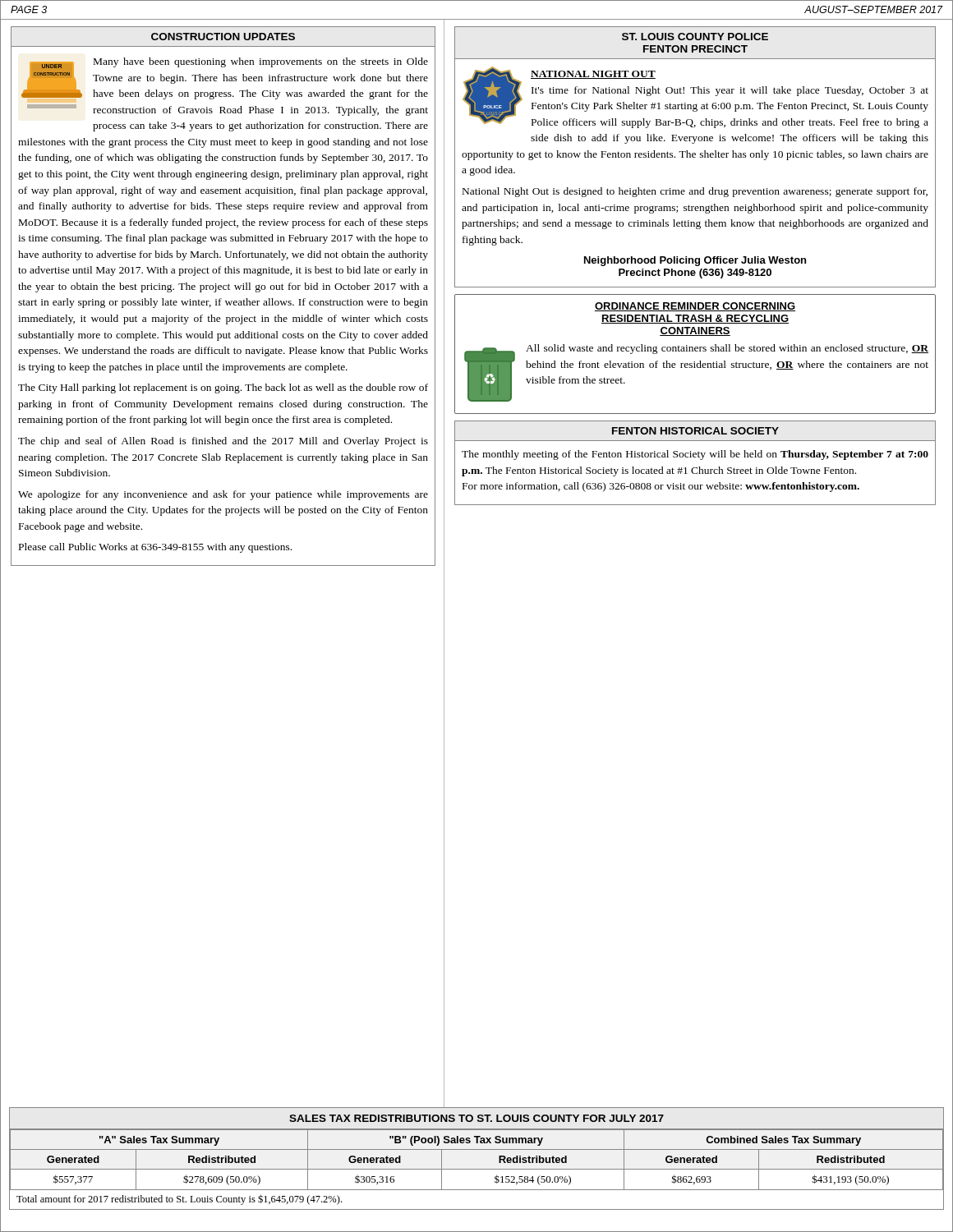Select the passage starting "FENTON HISTORICAL SOCIETY"
The height and width of the screenshot is (1232, 953).
pos(695,431)
